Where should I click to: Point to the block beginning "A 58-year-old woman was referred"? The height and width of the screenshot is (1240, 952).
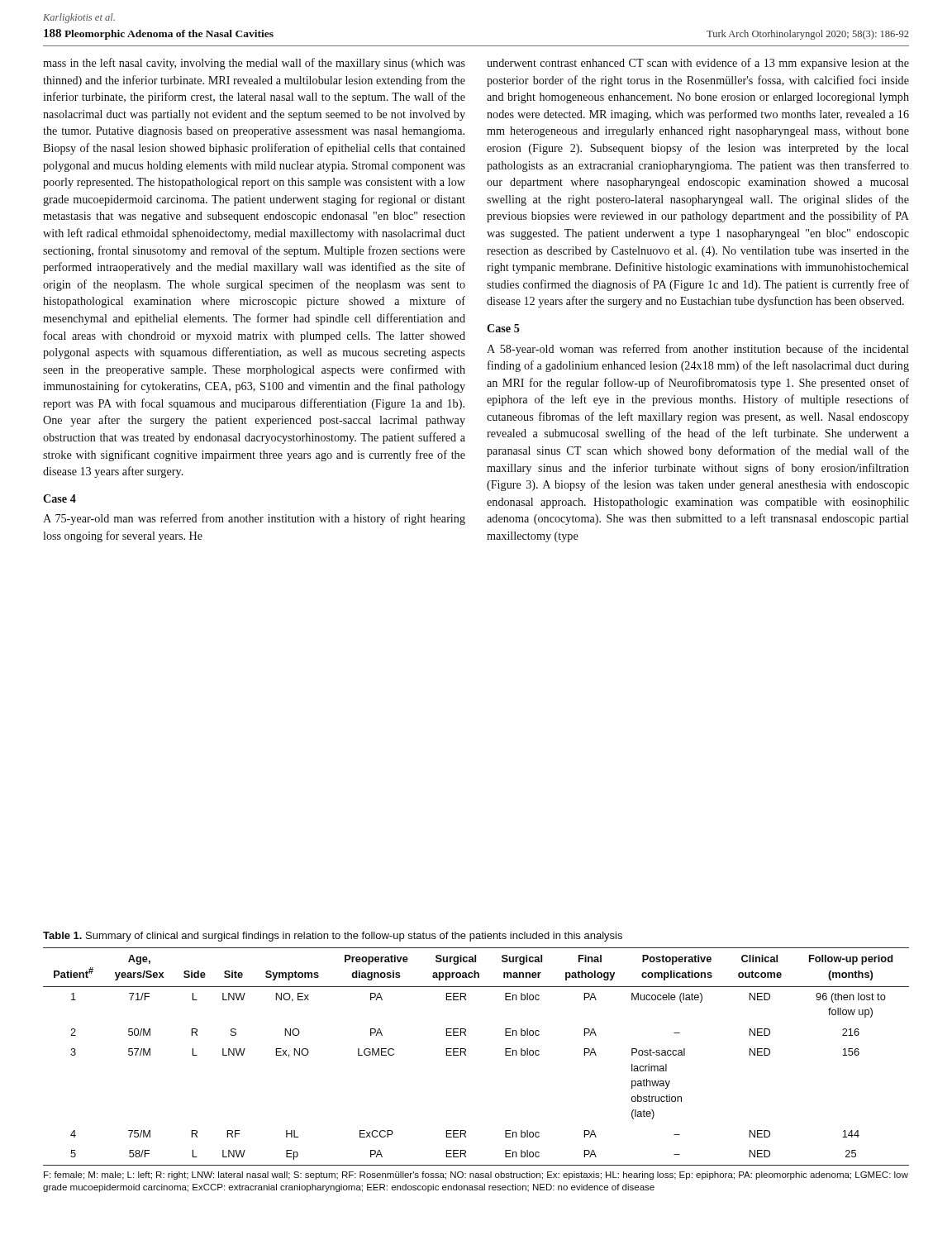[x=698, y=442]
